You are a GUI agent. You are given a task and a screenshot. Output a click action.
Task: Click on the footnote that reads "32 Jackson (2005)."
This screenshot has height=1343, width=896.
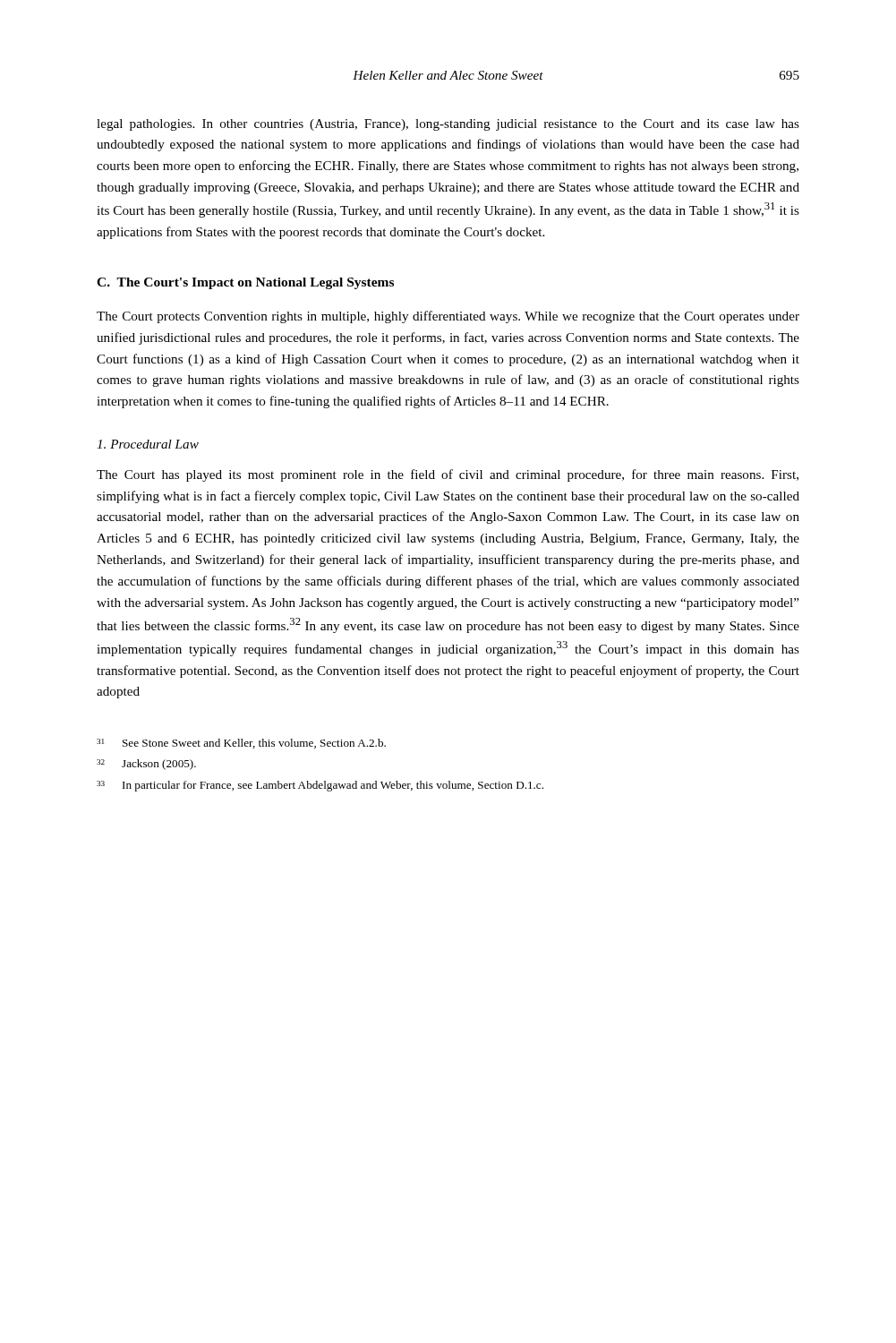(x=147, y=764)
